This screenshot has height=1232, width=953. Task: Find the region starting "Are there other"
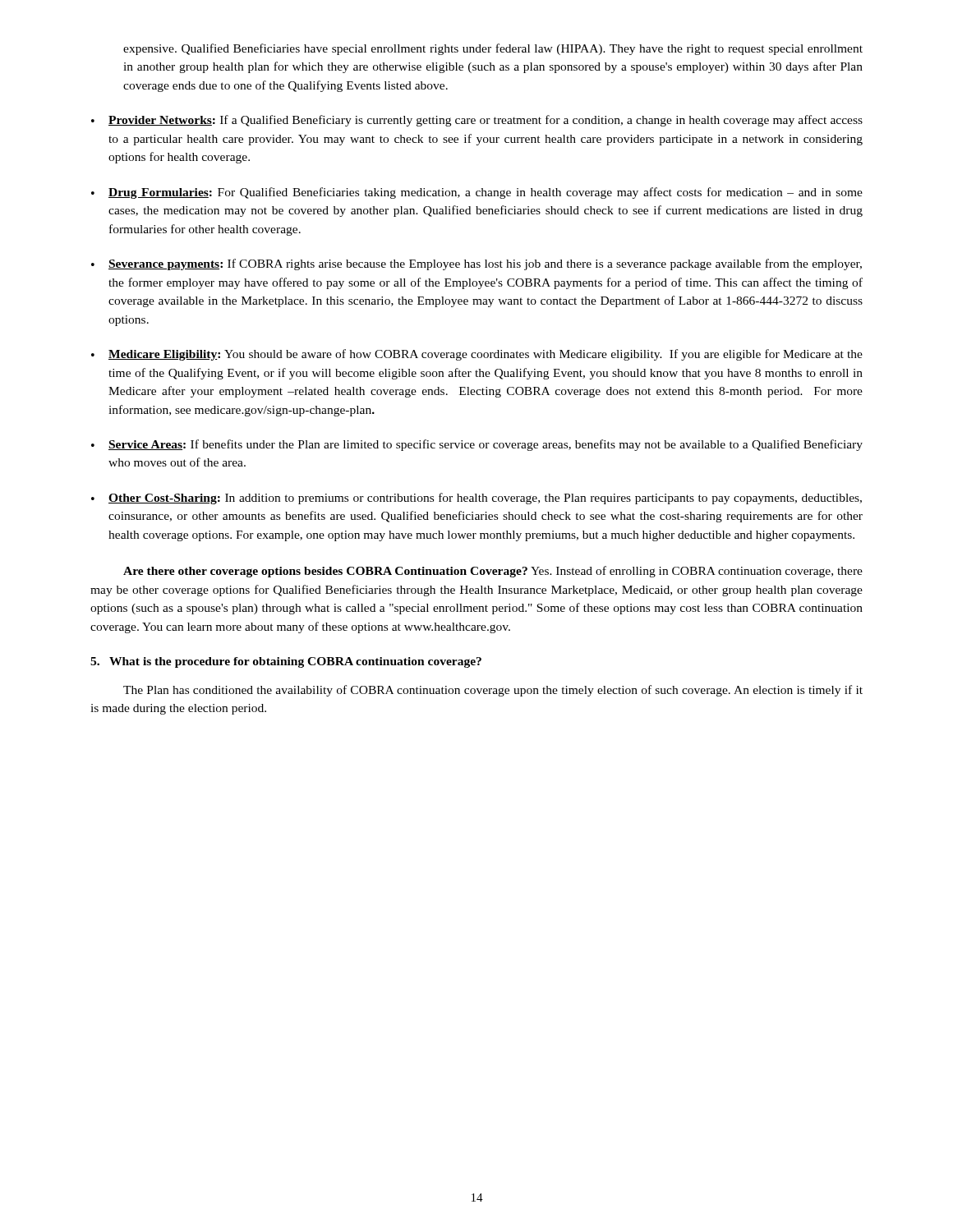476,598
